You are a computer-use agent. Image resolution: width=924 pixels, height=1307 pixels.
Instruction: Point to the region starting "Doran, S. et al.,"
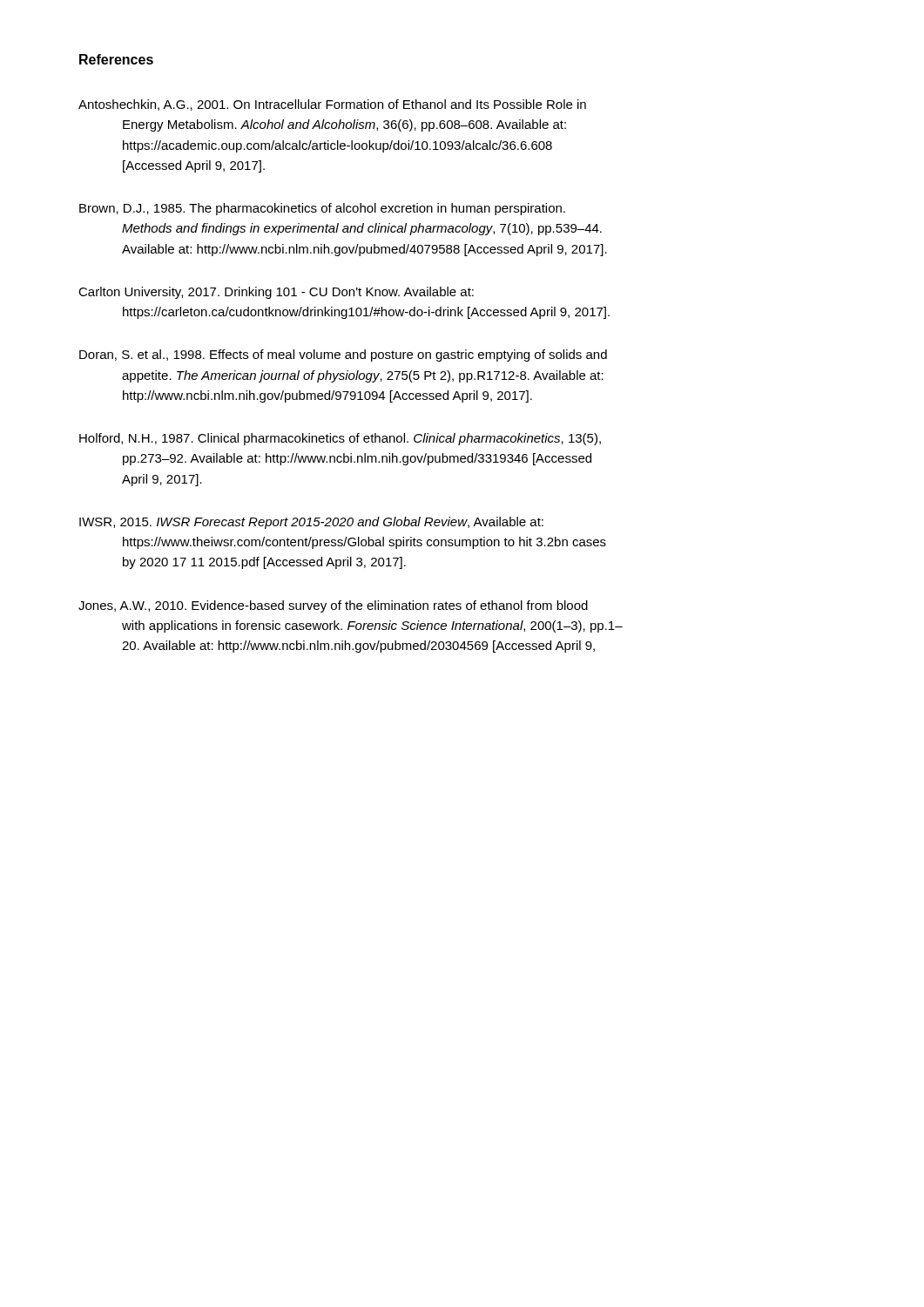coord(462,375)
